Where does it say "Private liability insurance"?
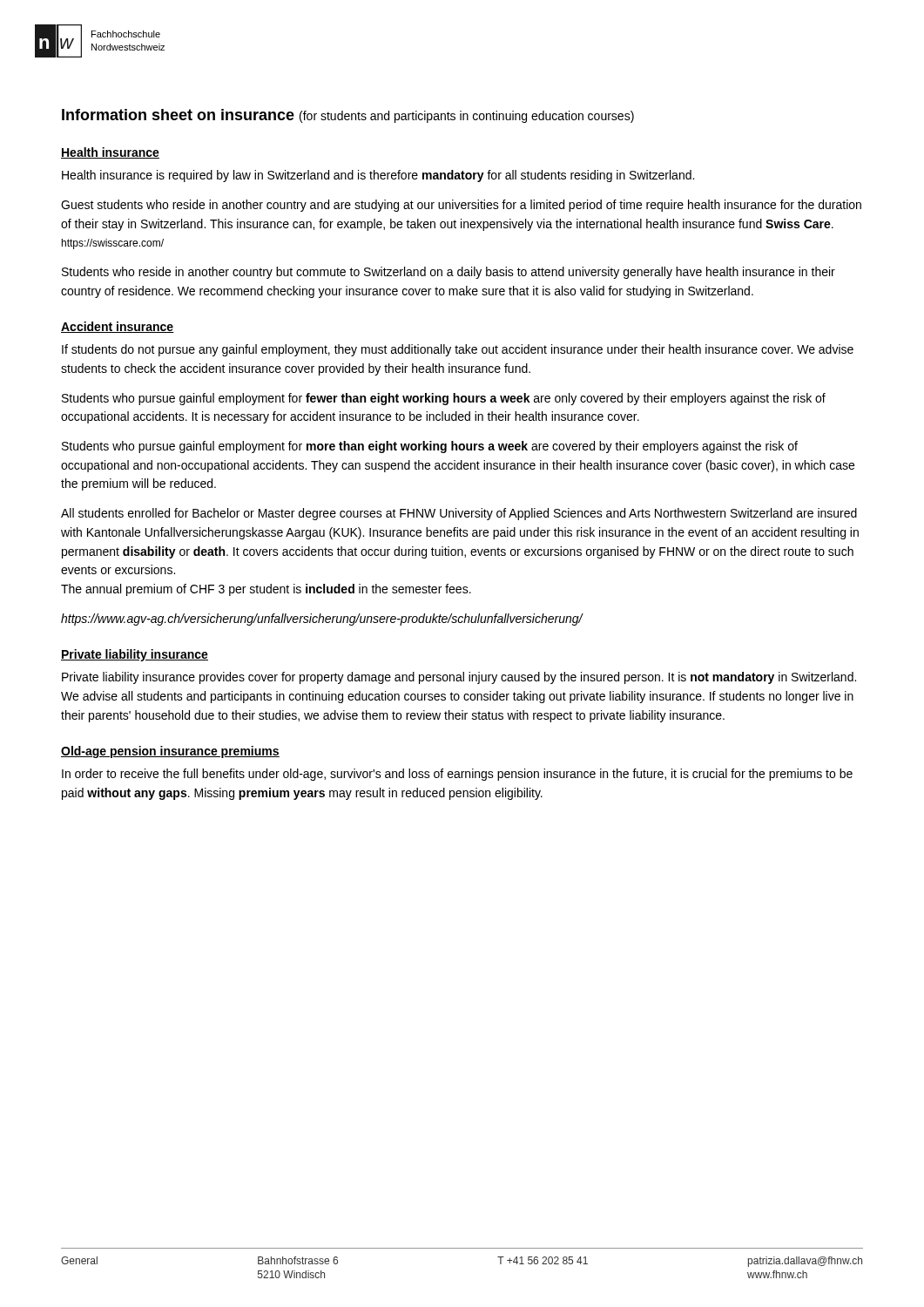This screenshot has height=1307, width=924. [x=134, y=655]
